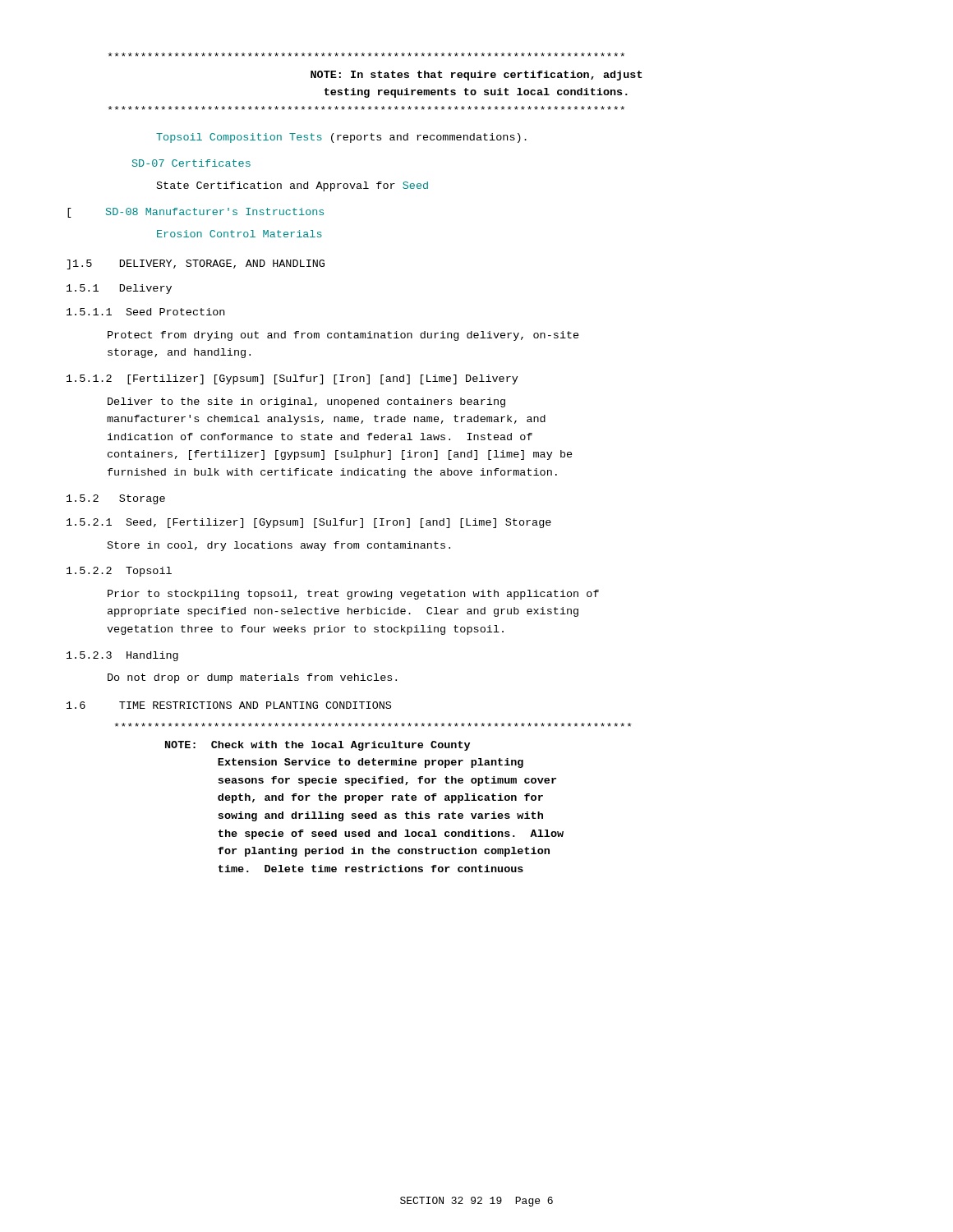
Task: Find the block on this page that starts "NOTE: Check with the local Agriculture County"
Action: point(497,799)
